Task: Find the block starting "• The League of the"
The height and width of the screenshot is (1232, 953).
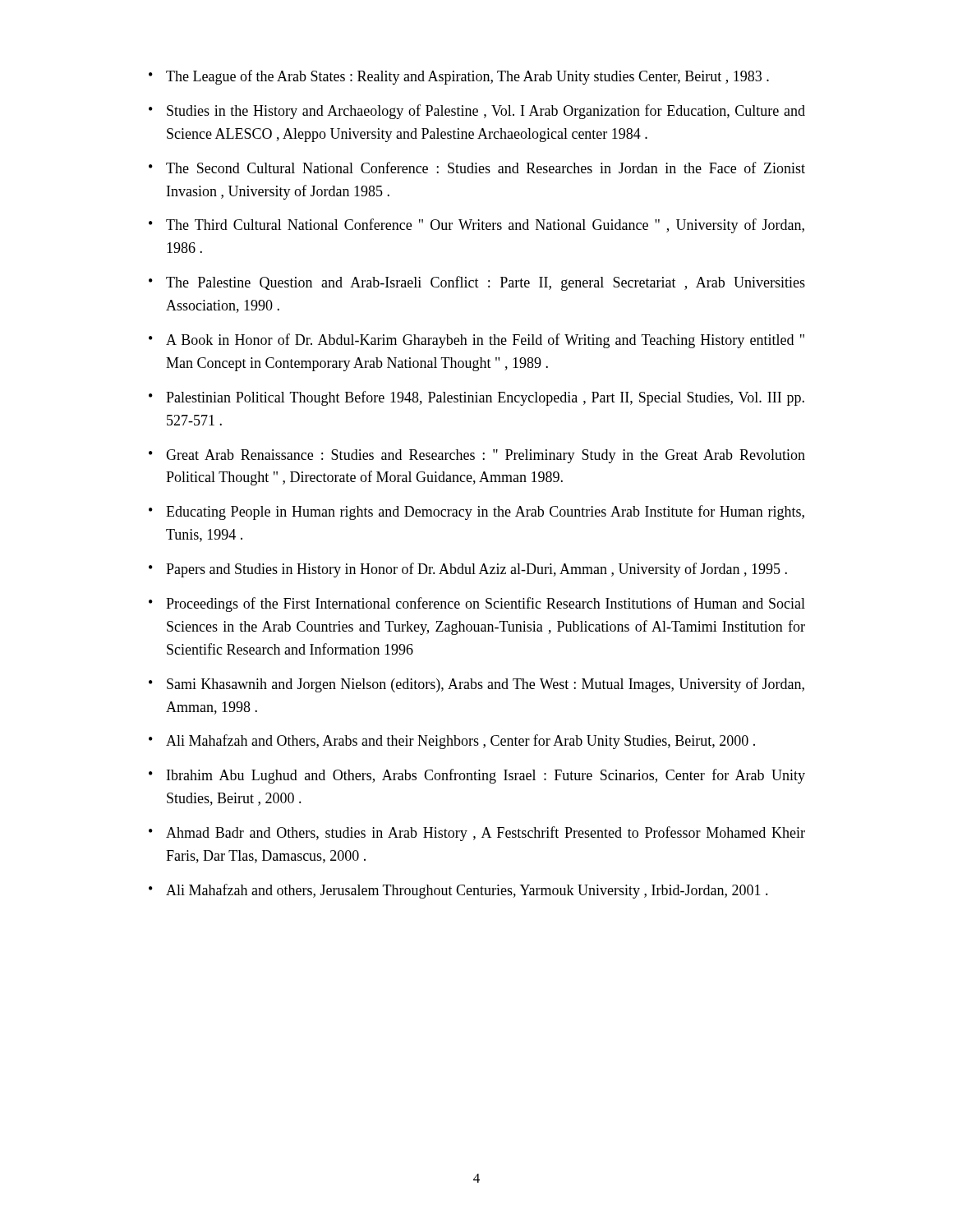Action: click(476, 77)
